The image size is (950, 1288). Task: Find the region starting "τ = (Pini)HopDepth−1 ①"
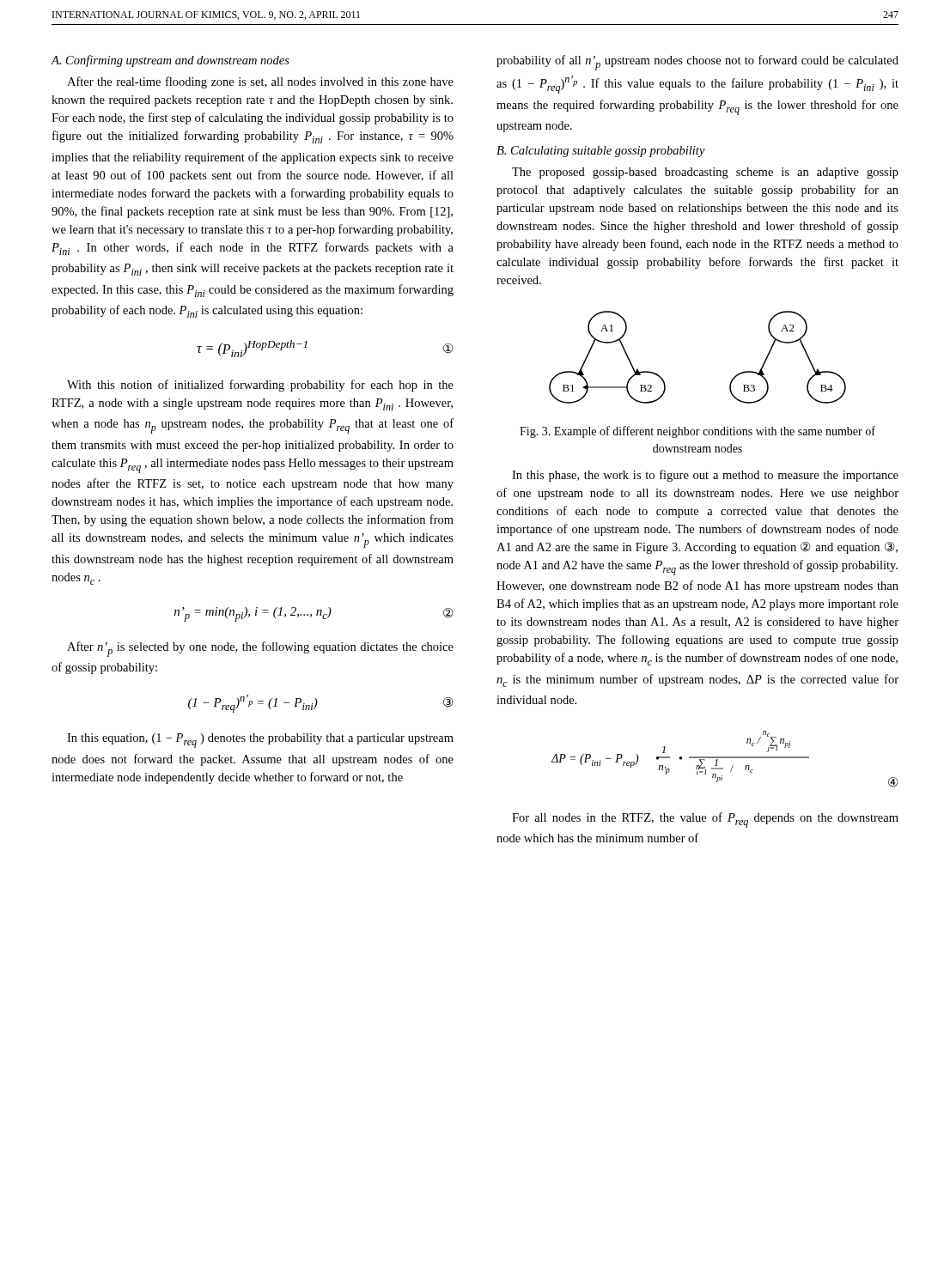268,347
